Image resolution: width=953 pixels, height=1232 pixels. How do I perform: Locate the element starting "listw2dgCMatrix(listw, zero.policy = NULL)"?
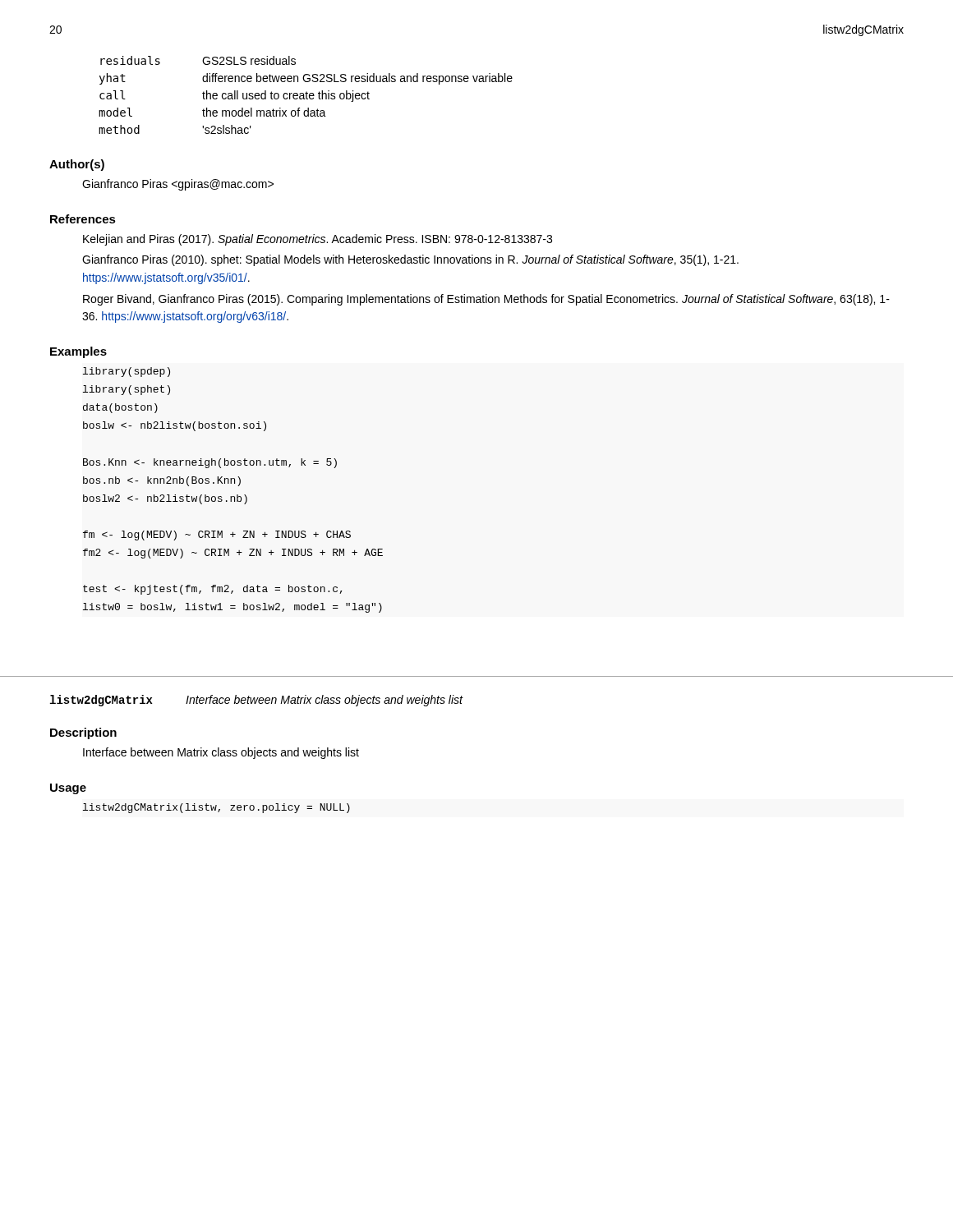tap(217, 808)
